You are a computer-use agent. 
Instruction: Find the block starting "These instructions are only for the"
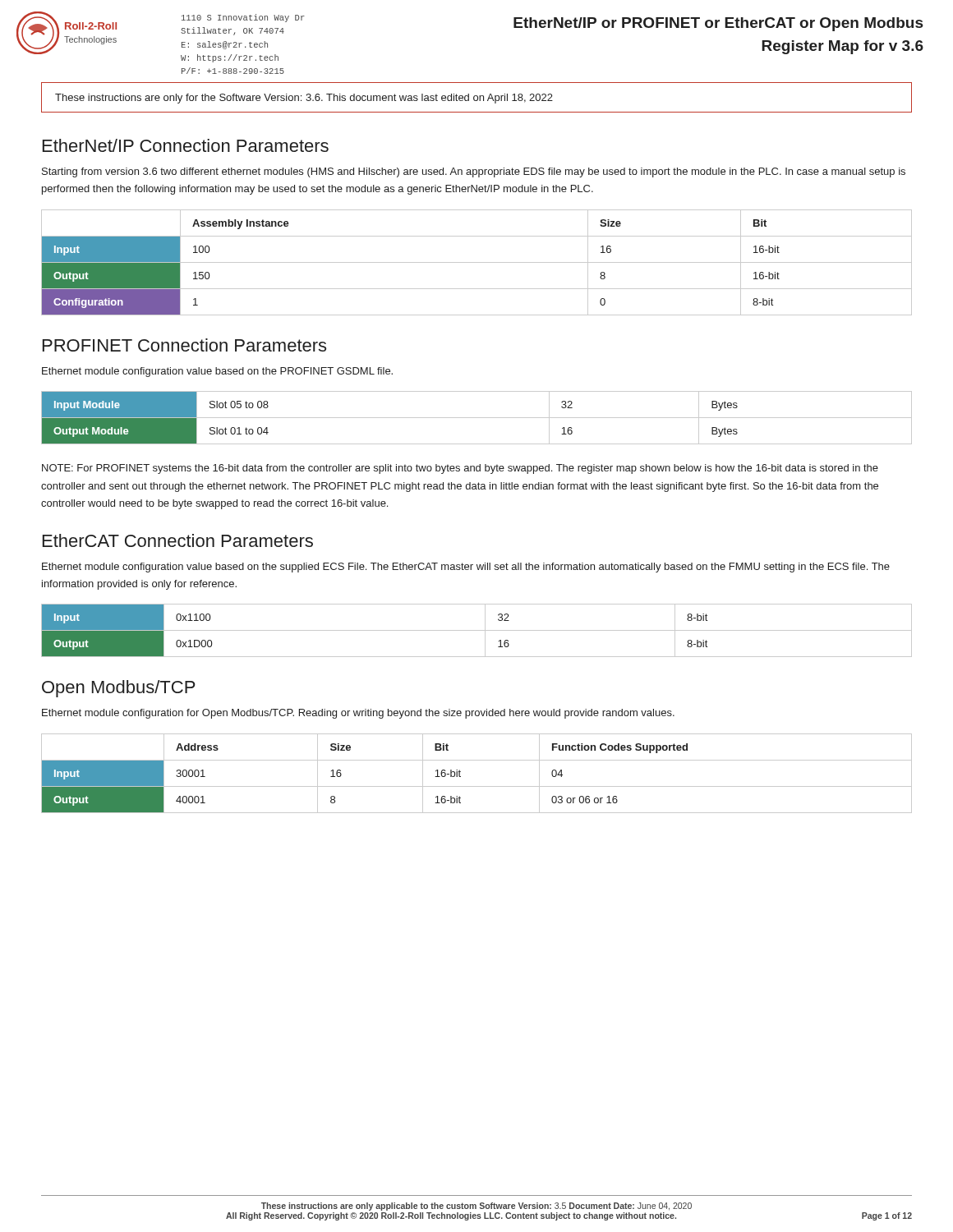pyautogui.click(x=304, y=97)
